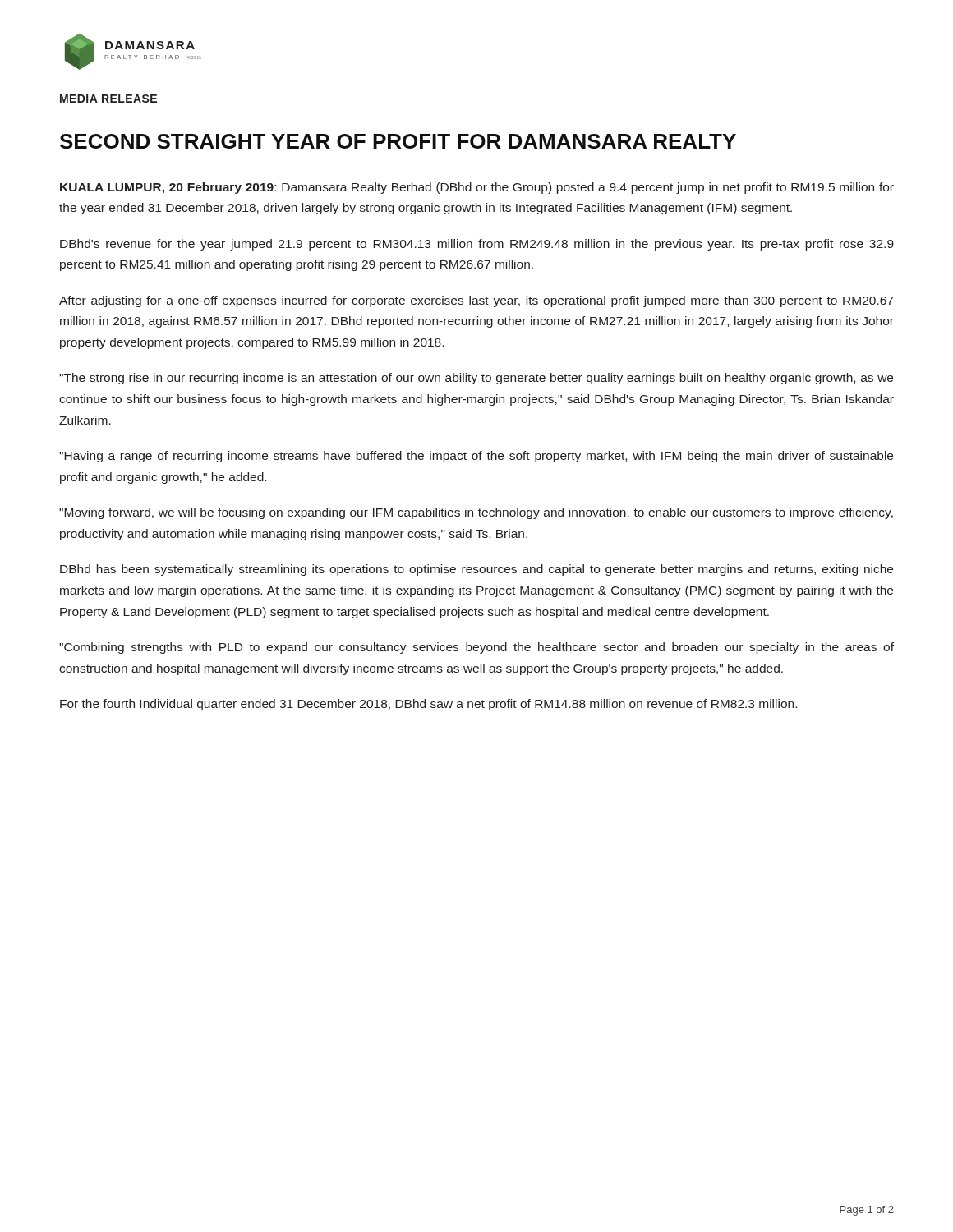This screenshot has height=1232, width=953.
Task: Click on the text starting ""Moving forward, we will be"
Action: pyautogui.click(x=476, y=523)
